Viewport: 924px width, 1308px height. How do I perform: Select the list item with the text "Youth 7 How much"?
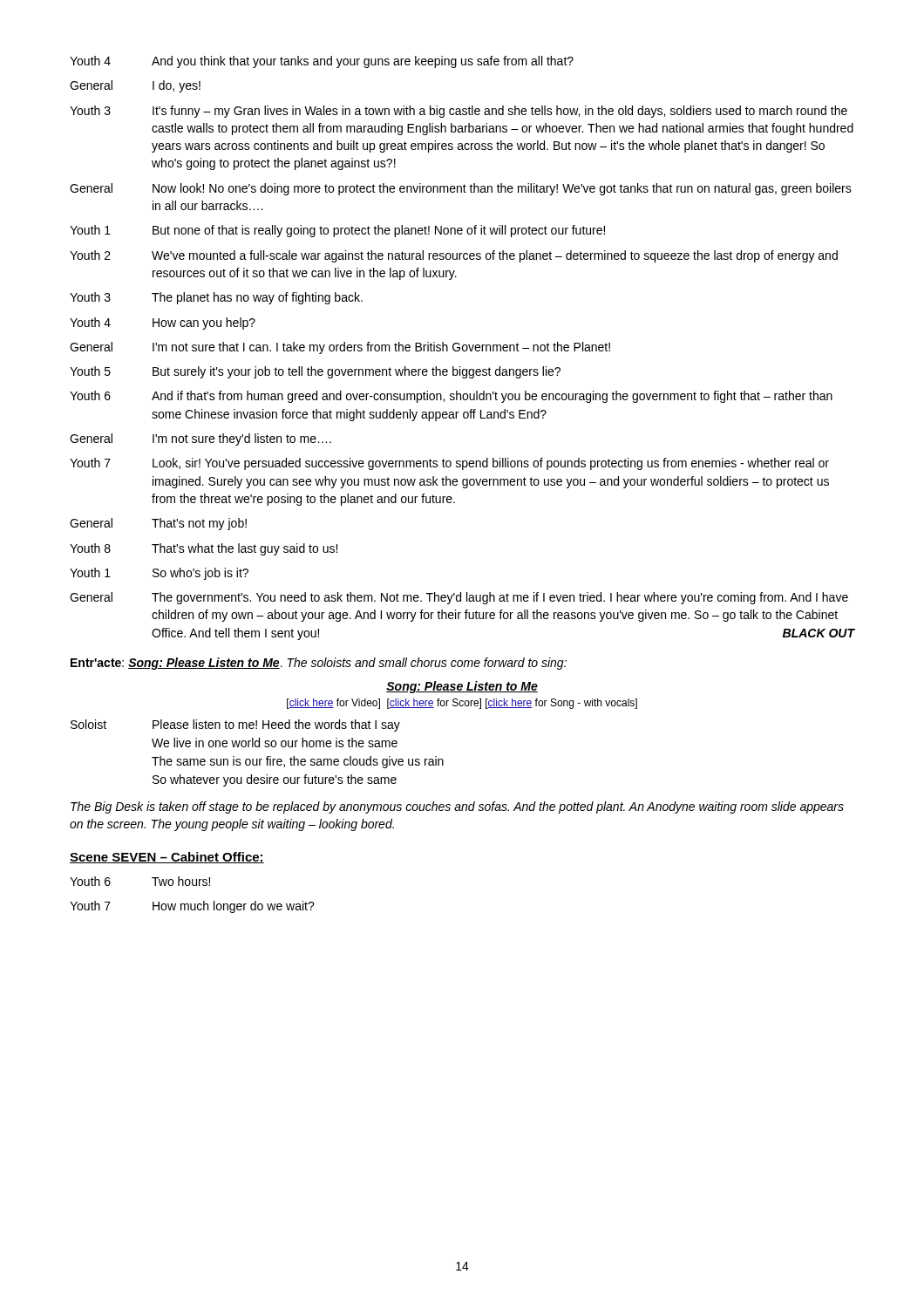click(192, 907)
